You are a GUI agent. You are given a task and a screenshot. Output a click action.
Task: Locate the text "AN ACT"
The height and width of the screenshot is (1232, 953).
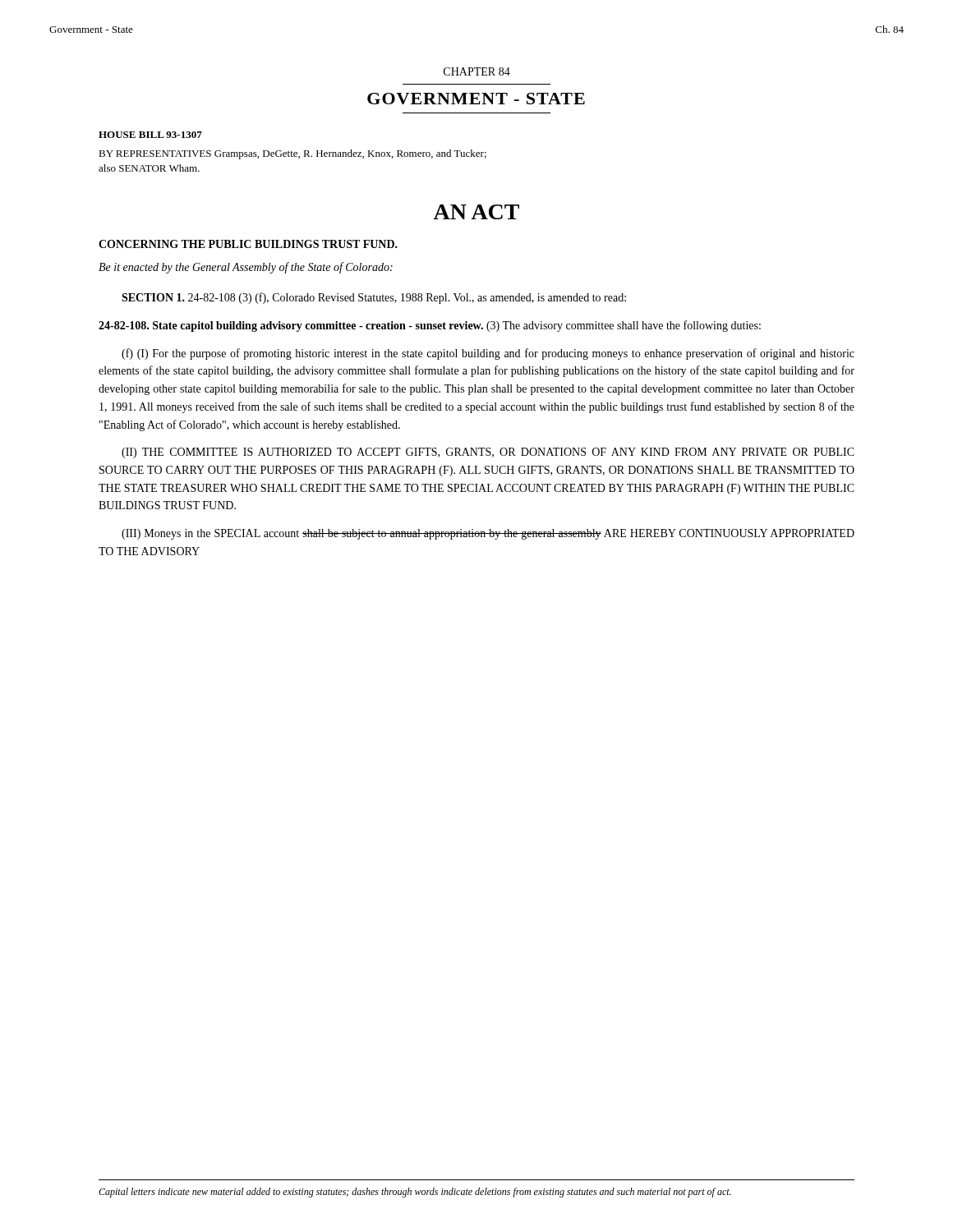coord(476,212)
